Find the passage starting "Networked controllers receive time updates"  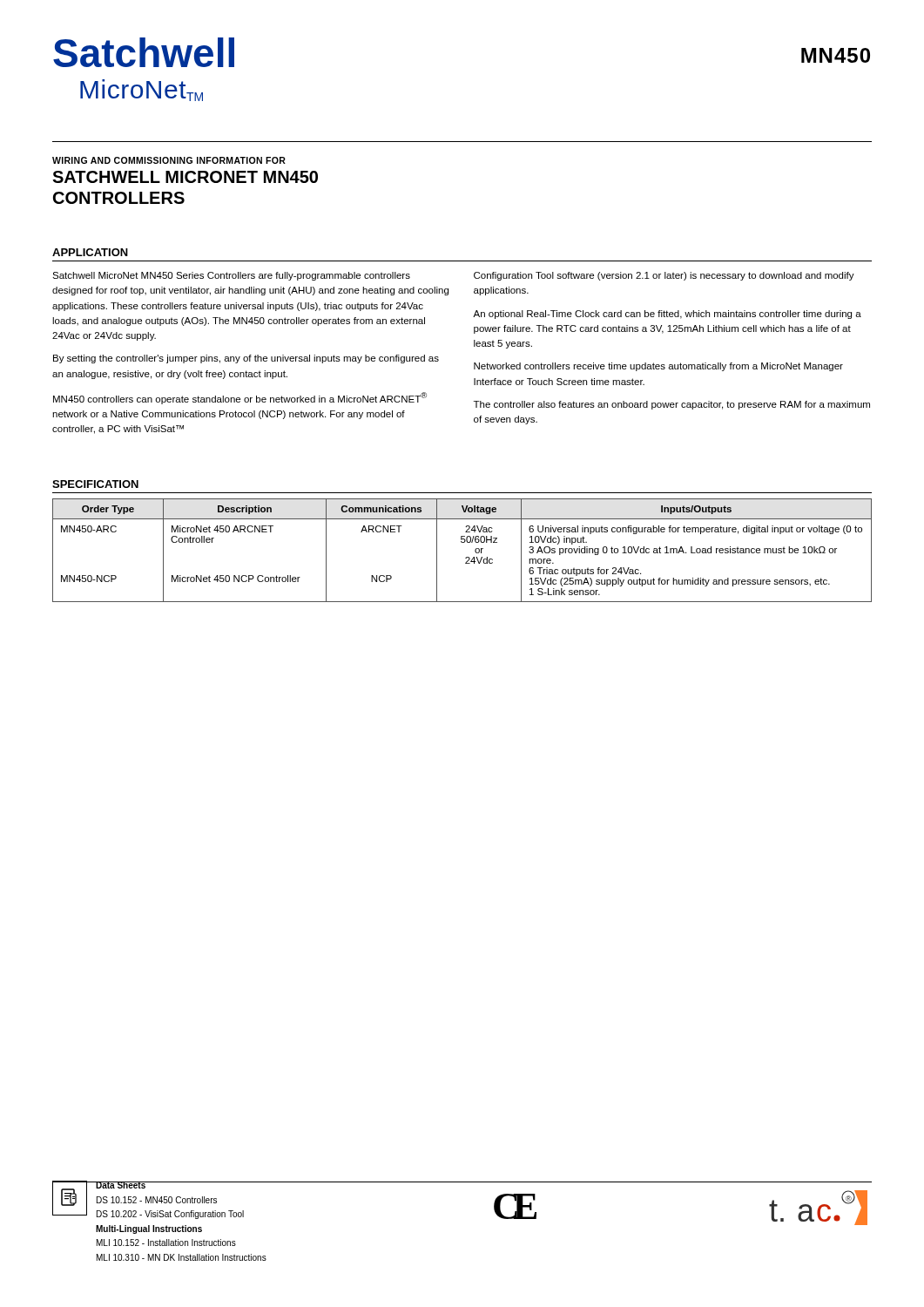point(658,374)
